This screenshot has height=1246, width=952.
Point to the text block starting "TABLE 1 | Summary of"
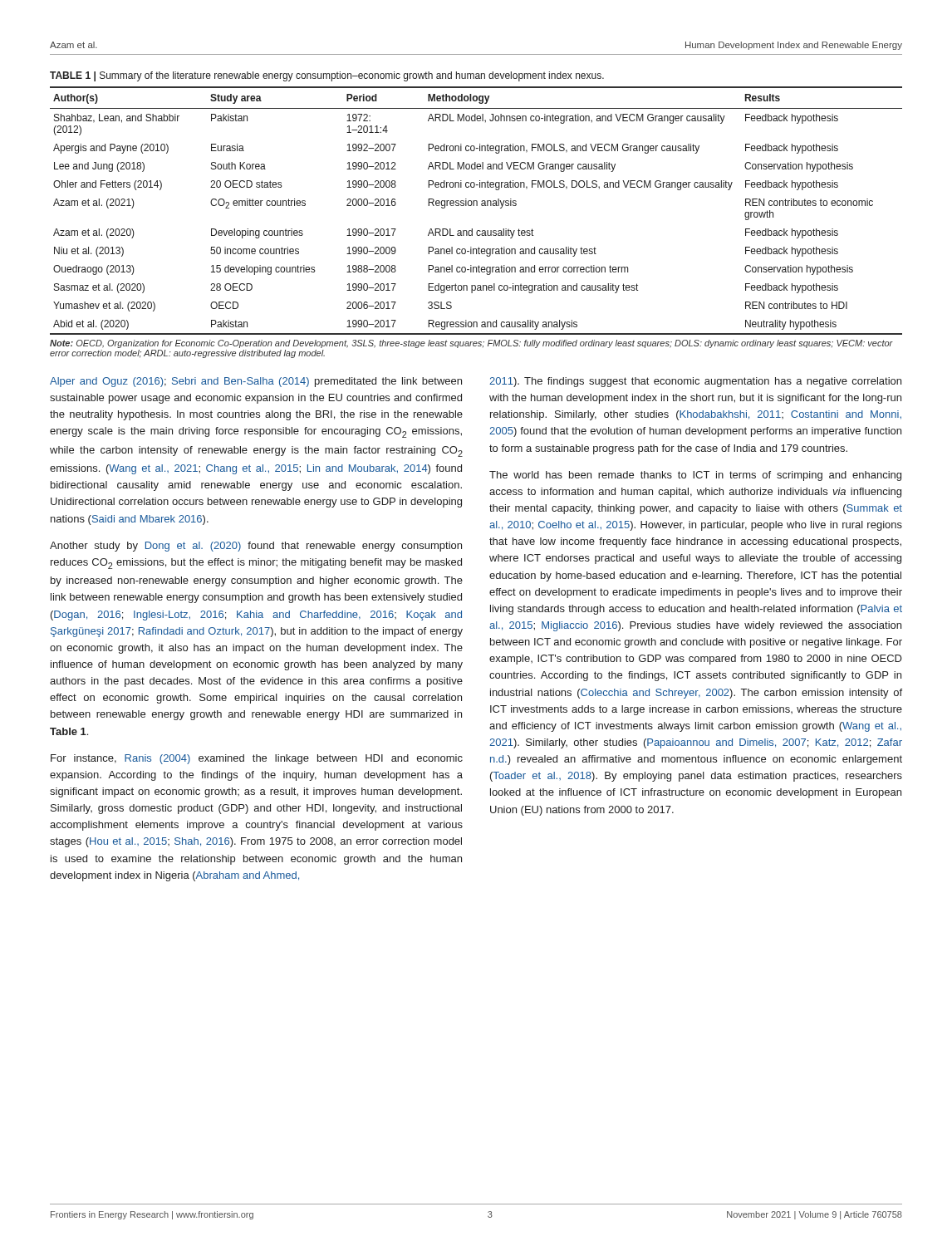click(327, 76)
